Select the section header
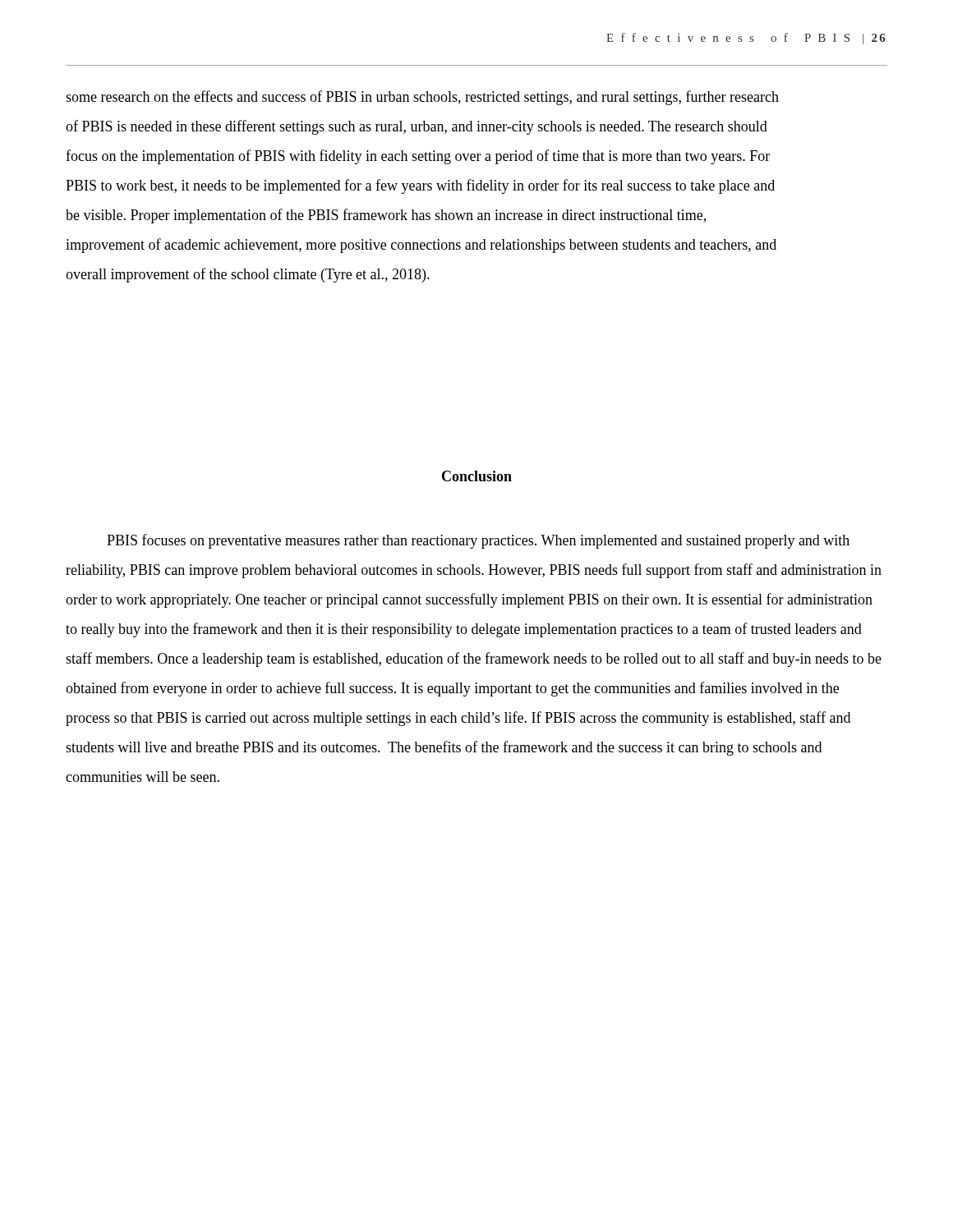This screenshot has height=1232, width=953. 476,476
